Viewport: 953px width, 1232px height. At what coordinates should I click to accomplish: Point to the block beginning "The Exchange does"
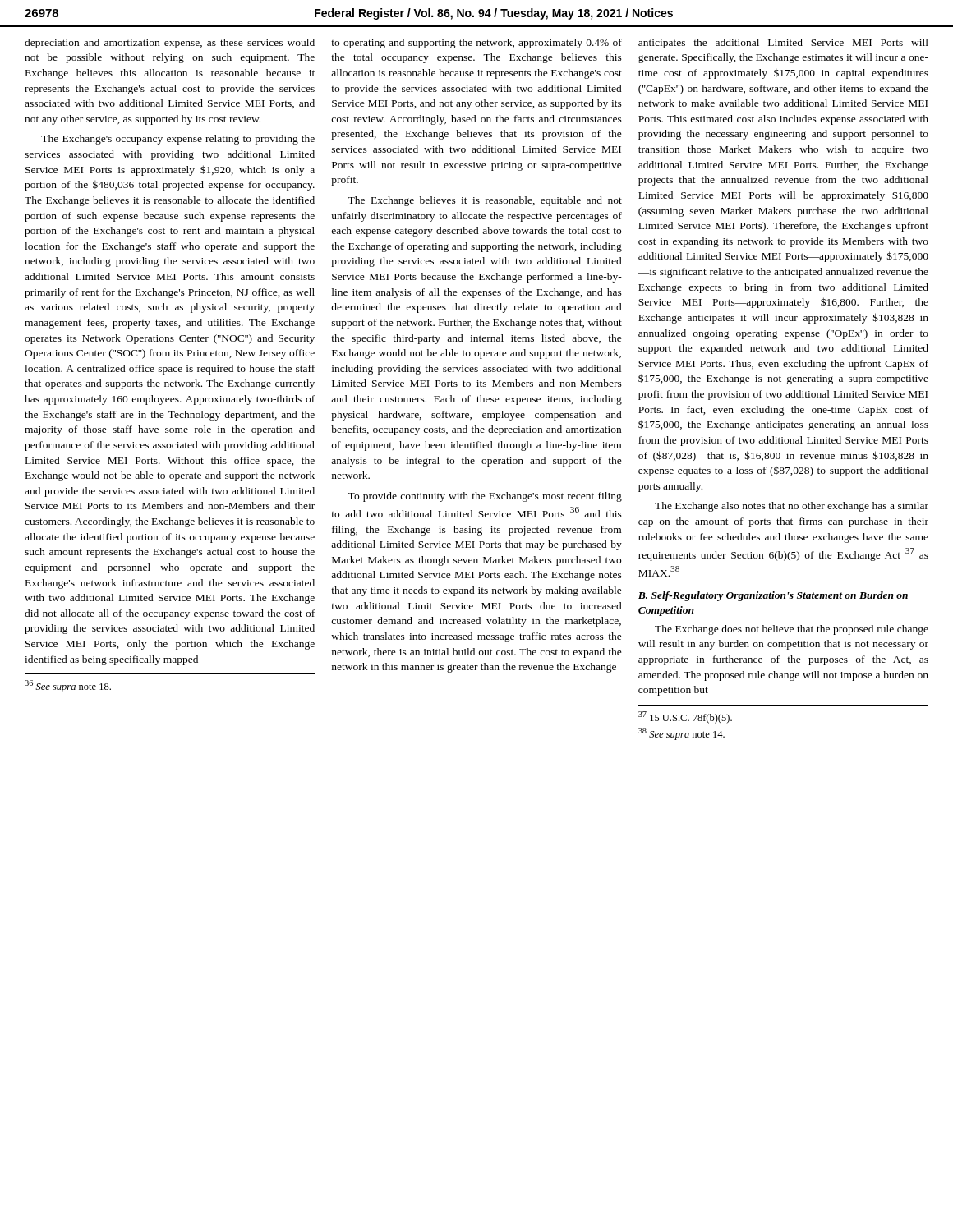[783, 660]
